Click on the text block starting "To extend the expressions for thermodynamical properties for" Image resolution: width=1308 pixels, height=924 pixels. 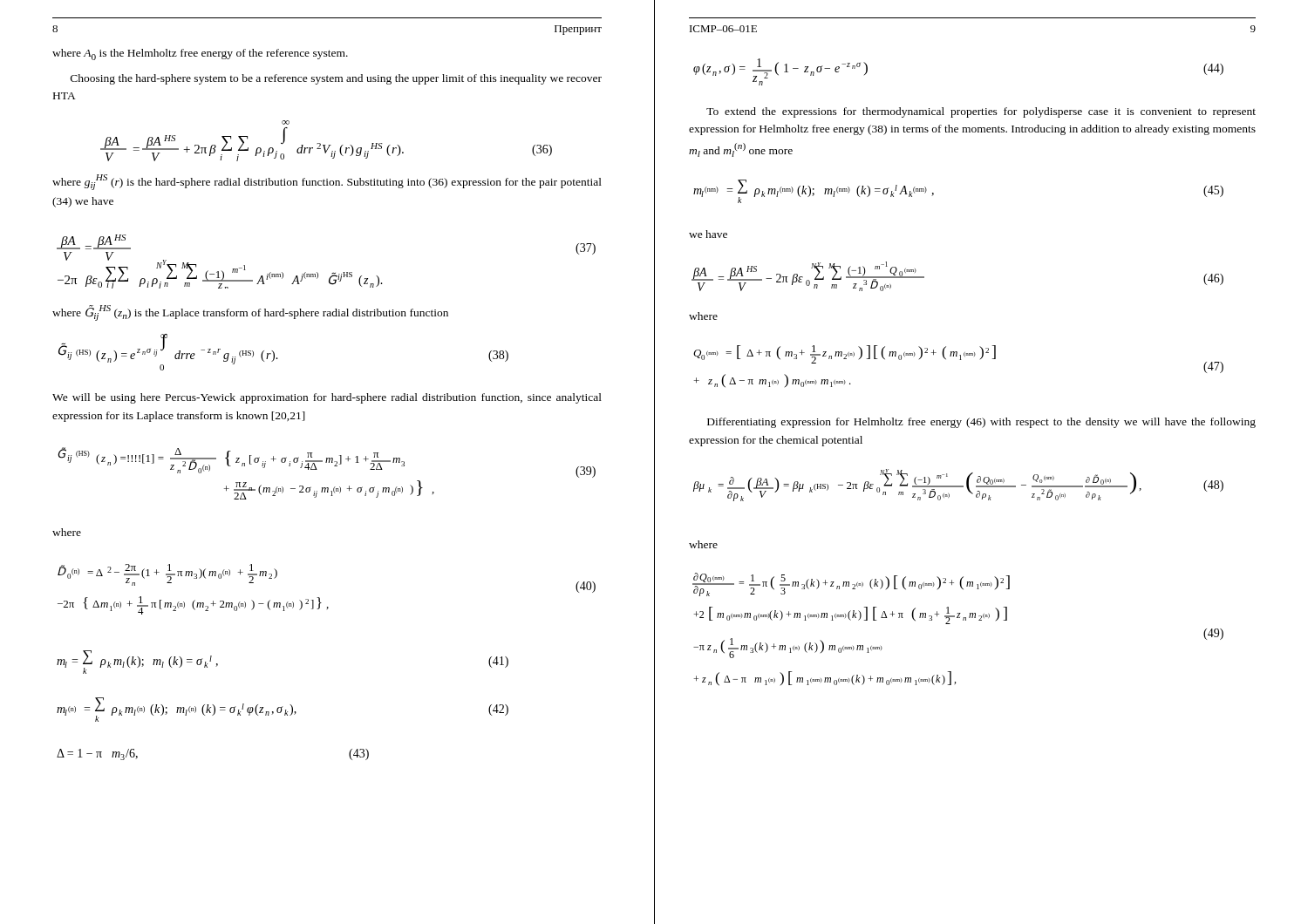coord(972,131)
